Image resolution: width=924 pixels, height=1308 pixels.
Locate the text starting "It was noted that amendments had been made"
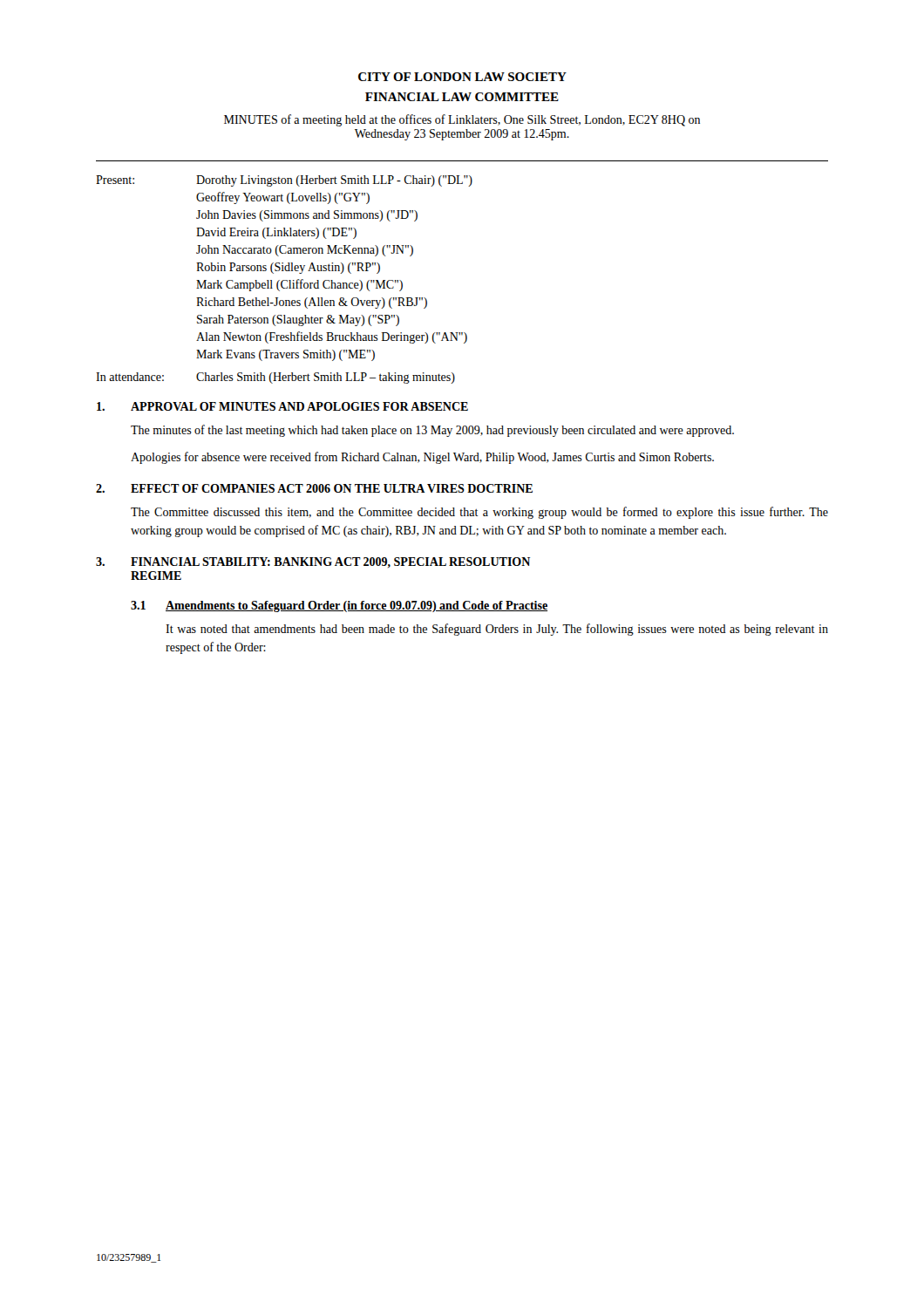click(497, 638)
